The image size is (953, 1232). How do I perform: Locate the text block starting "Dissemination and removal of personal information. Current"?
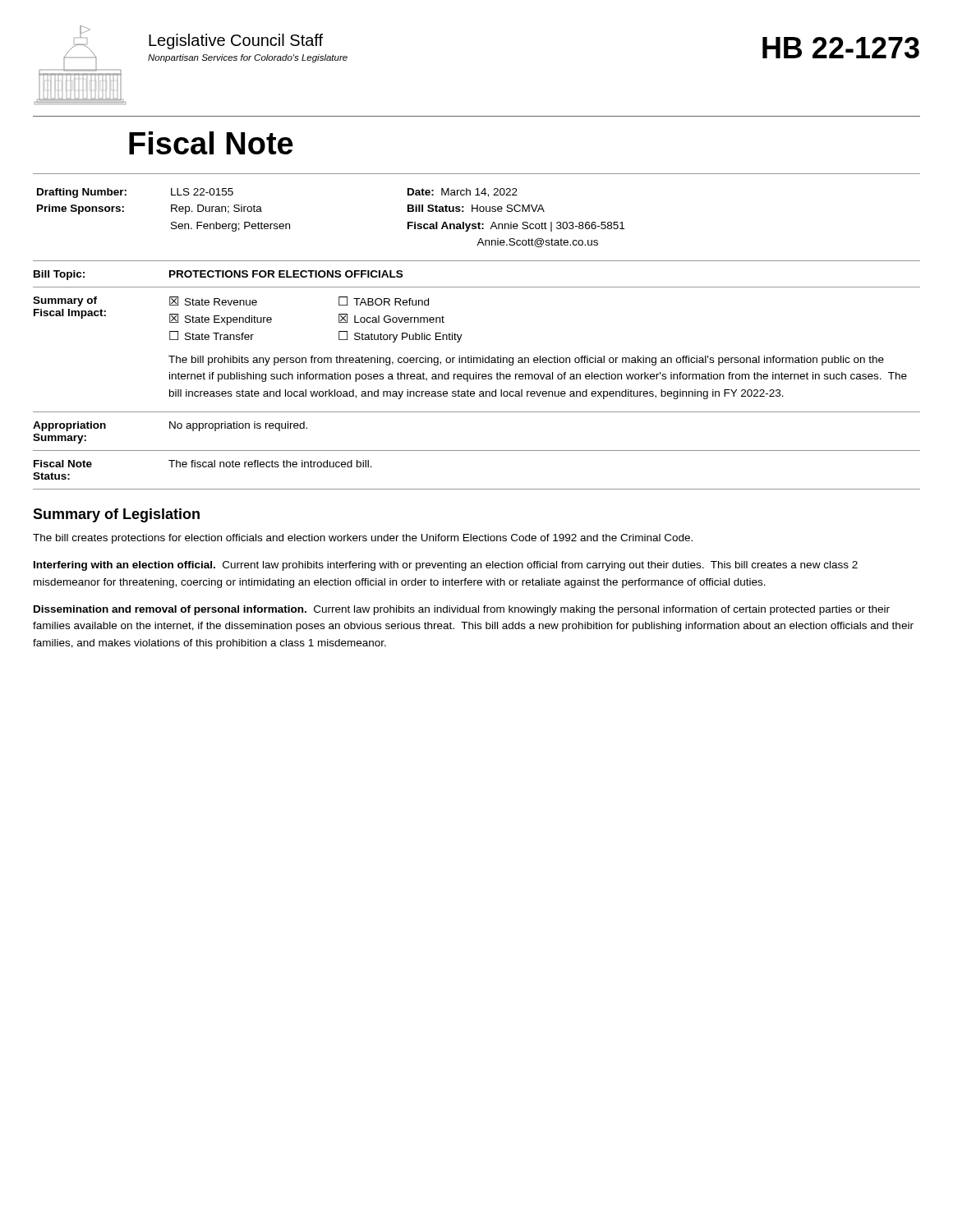tap(473, 626)
